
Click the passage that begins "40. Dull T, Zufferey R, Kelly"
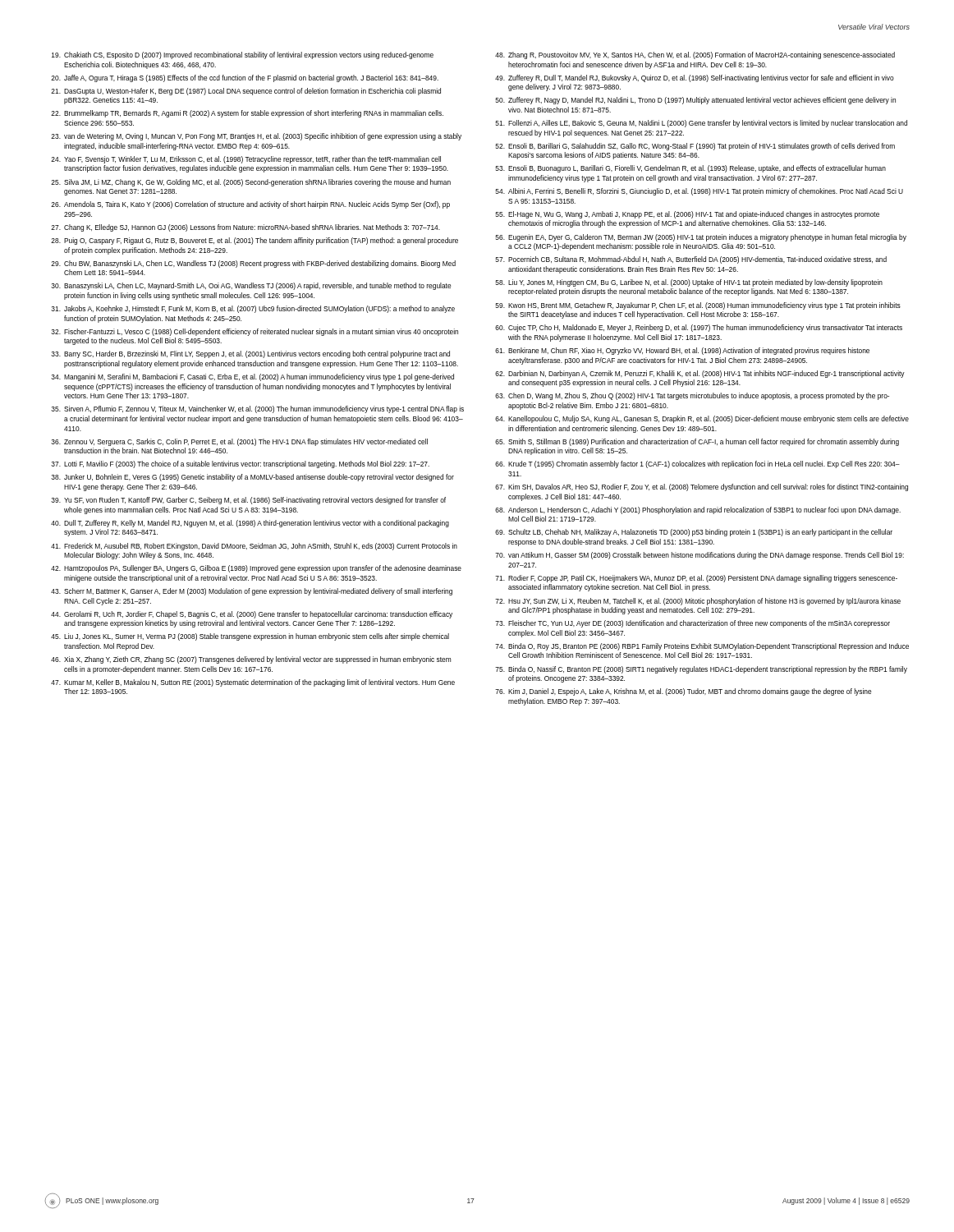(255, 528)
